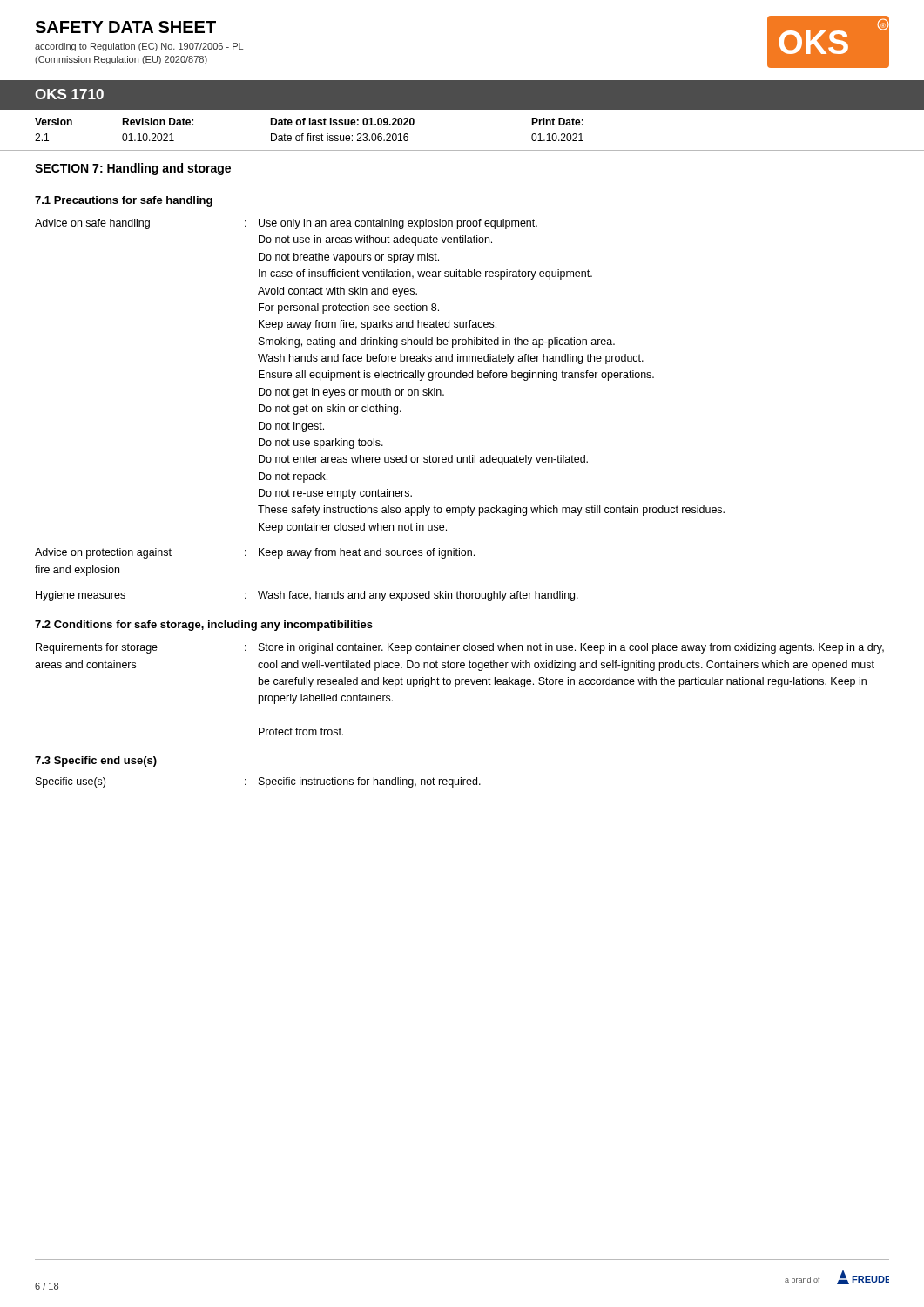Select the passage starting "Advice on safe handling : Use only in"
The image size is (924, 1307).
pyautogui.click(x=462, y=376)
